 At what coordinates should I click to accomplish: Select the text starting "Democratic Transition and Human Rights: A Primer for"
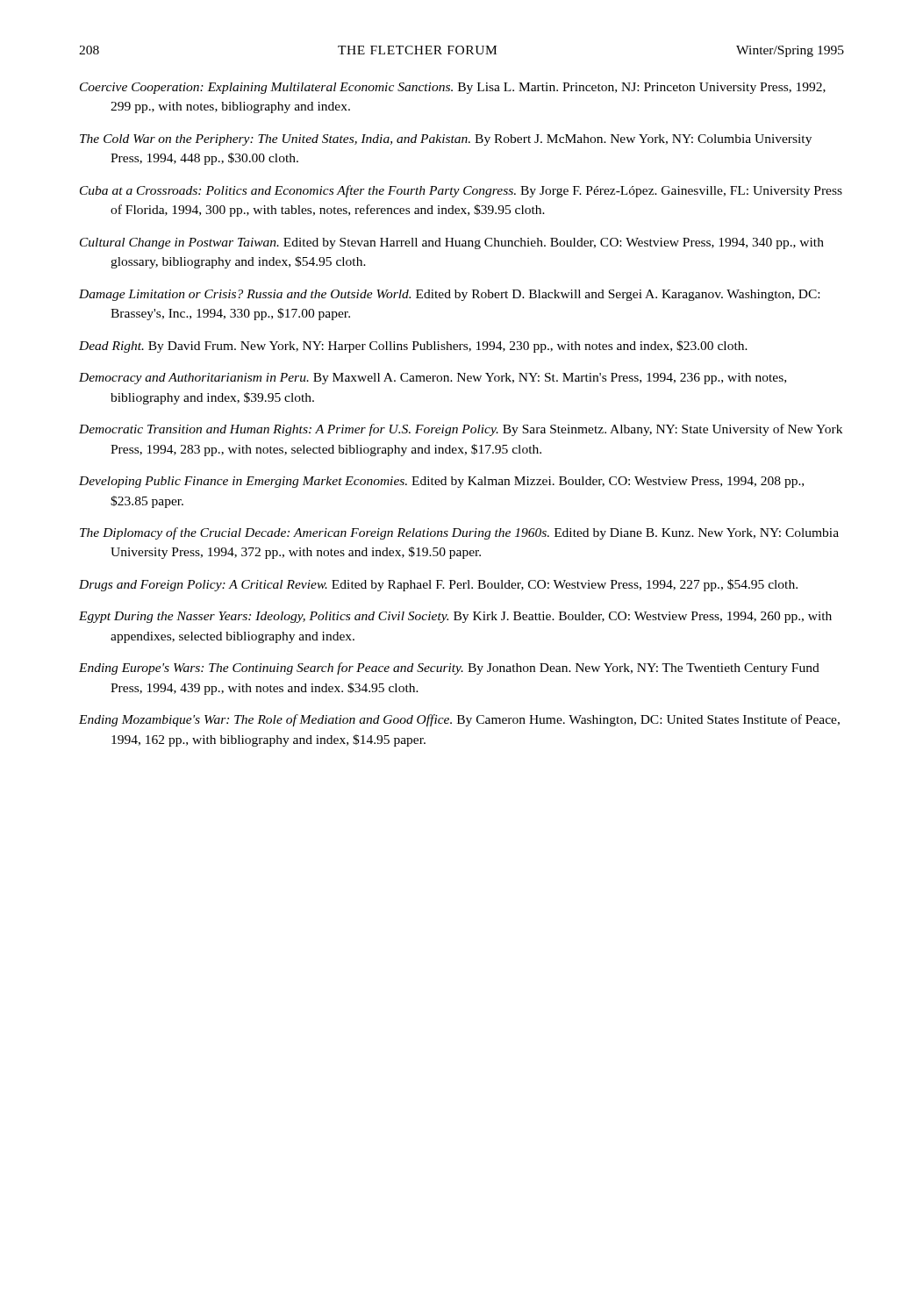coord(461,439)
